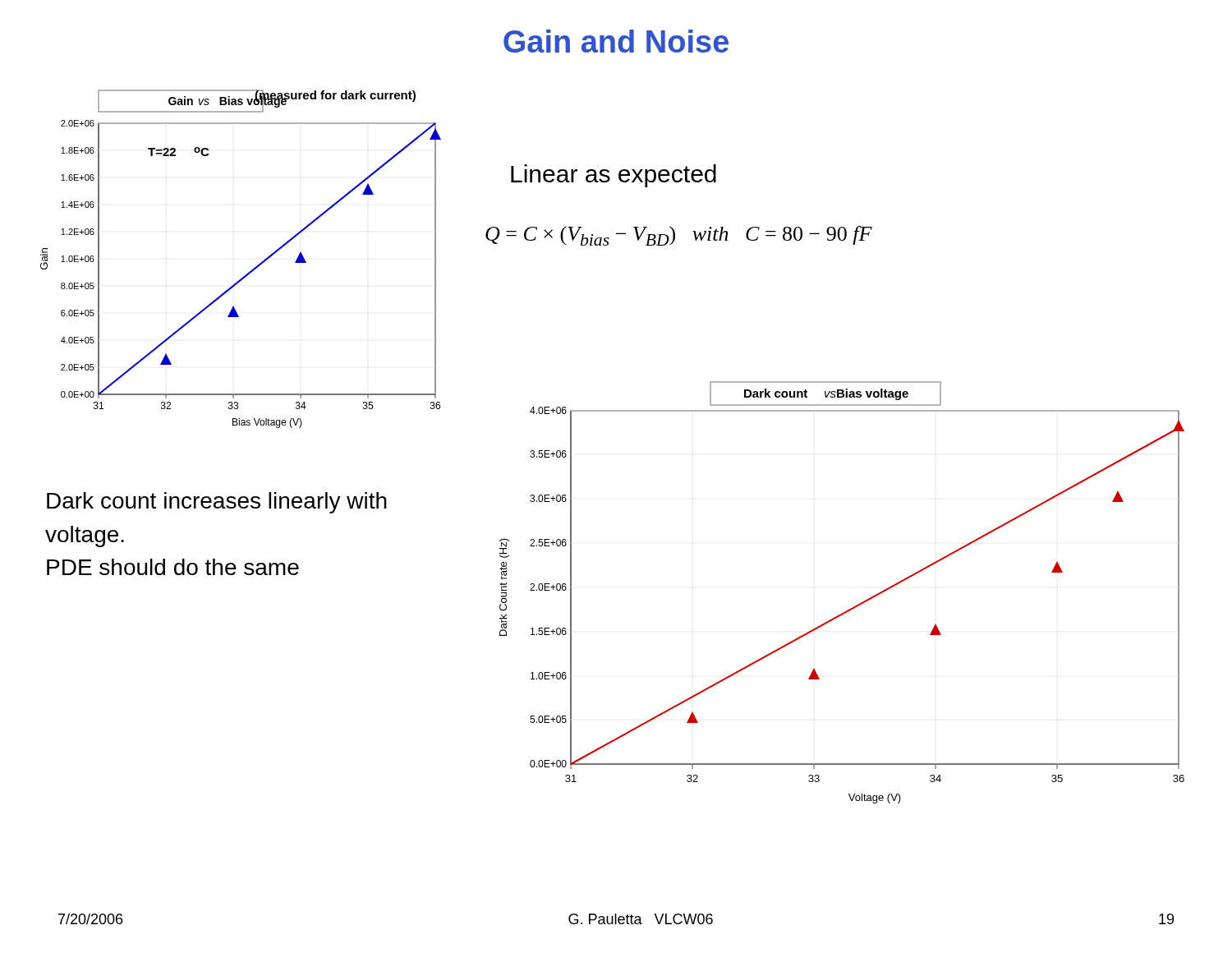The width and height of the screenshot is (1232, 953).
Task: Click on the passage starting "Linear as expected"
Action: 613,174
